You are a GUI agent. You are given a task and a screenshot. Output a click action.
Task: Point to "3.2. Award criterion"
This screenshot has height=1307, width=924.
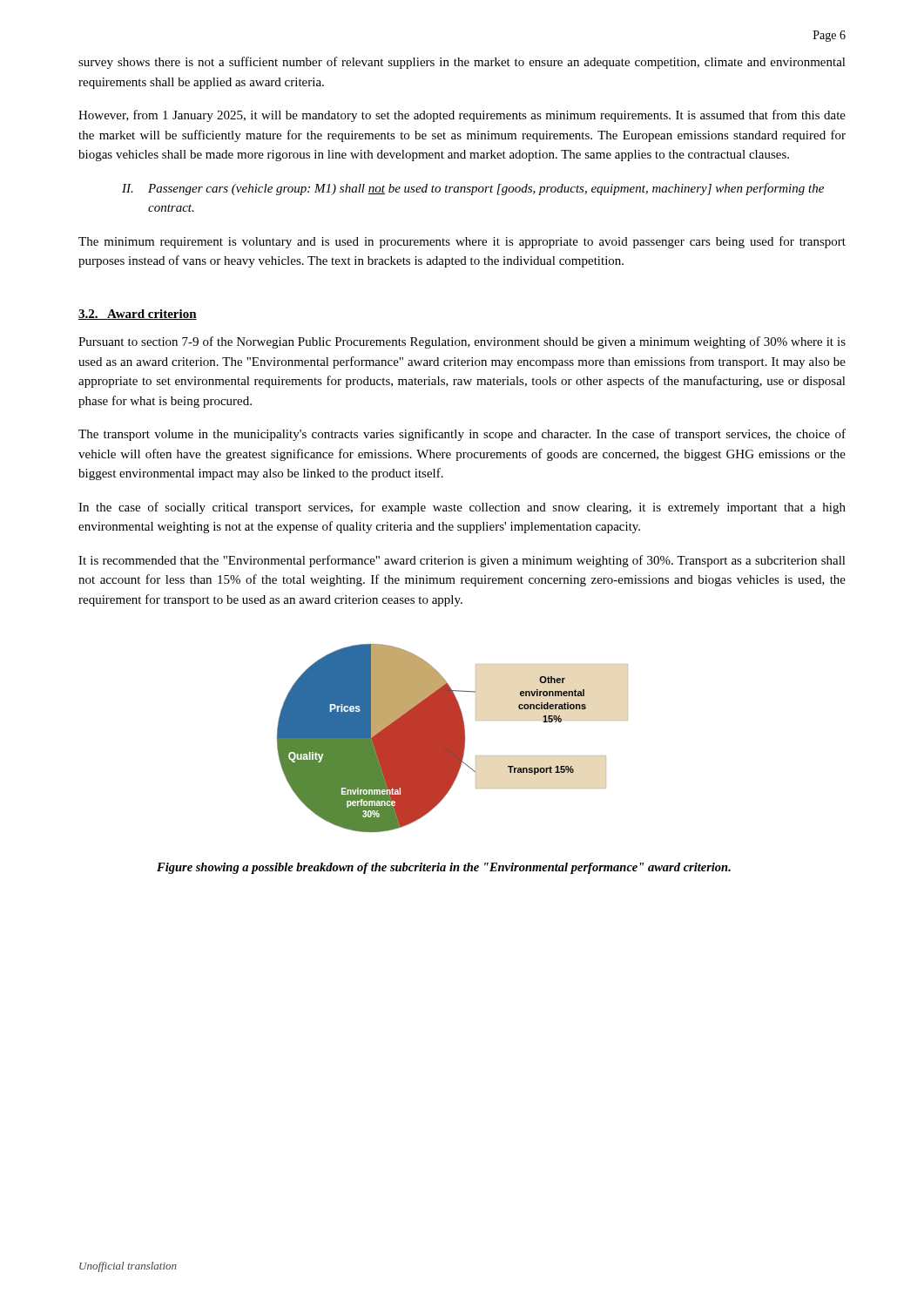point(137,313)
